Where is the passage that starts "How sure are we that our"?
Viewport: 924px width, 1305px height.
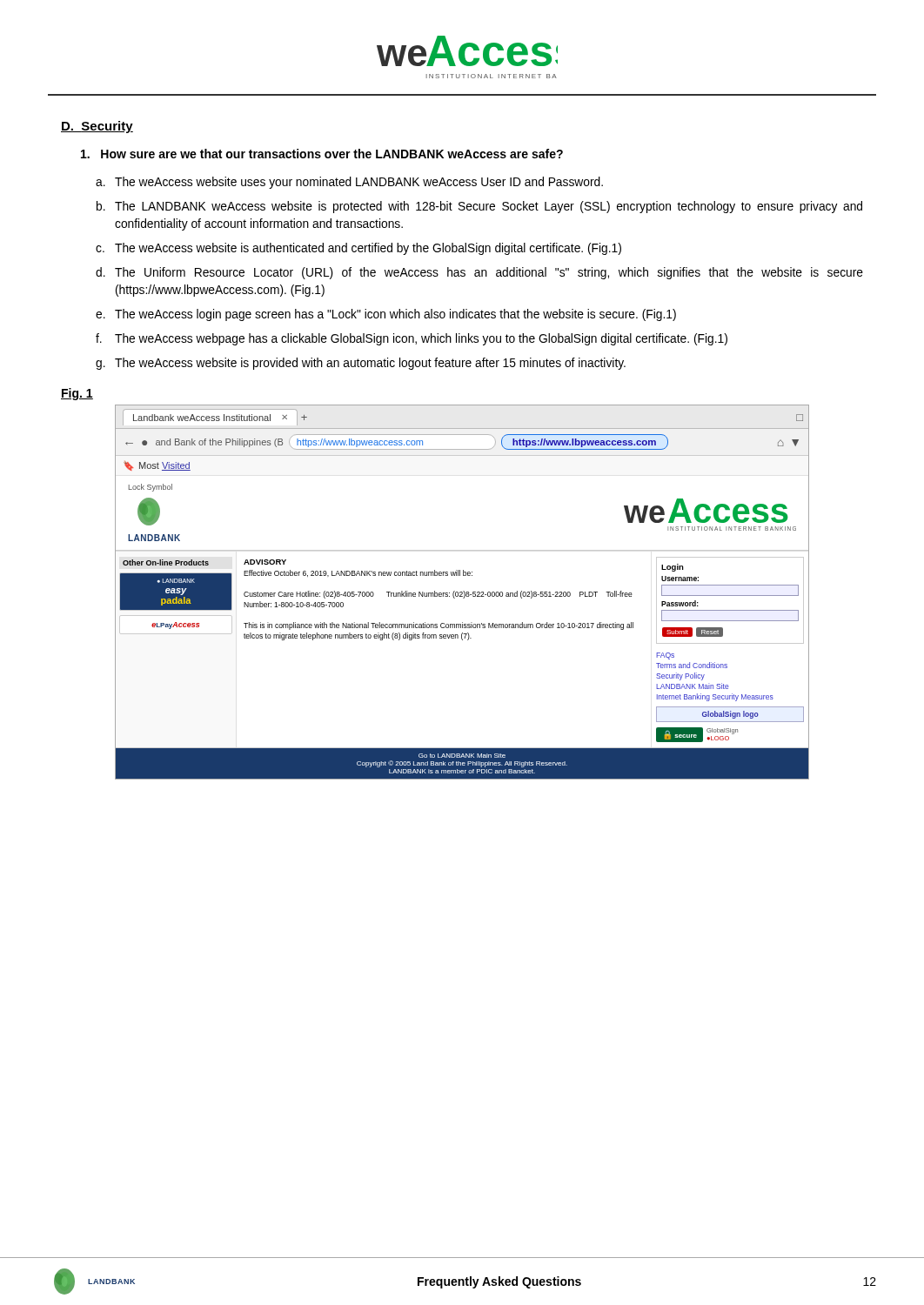[x=322, y=154]
